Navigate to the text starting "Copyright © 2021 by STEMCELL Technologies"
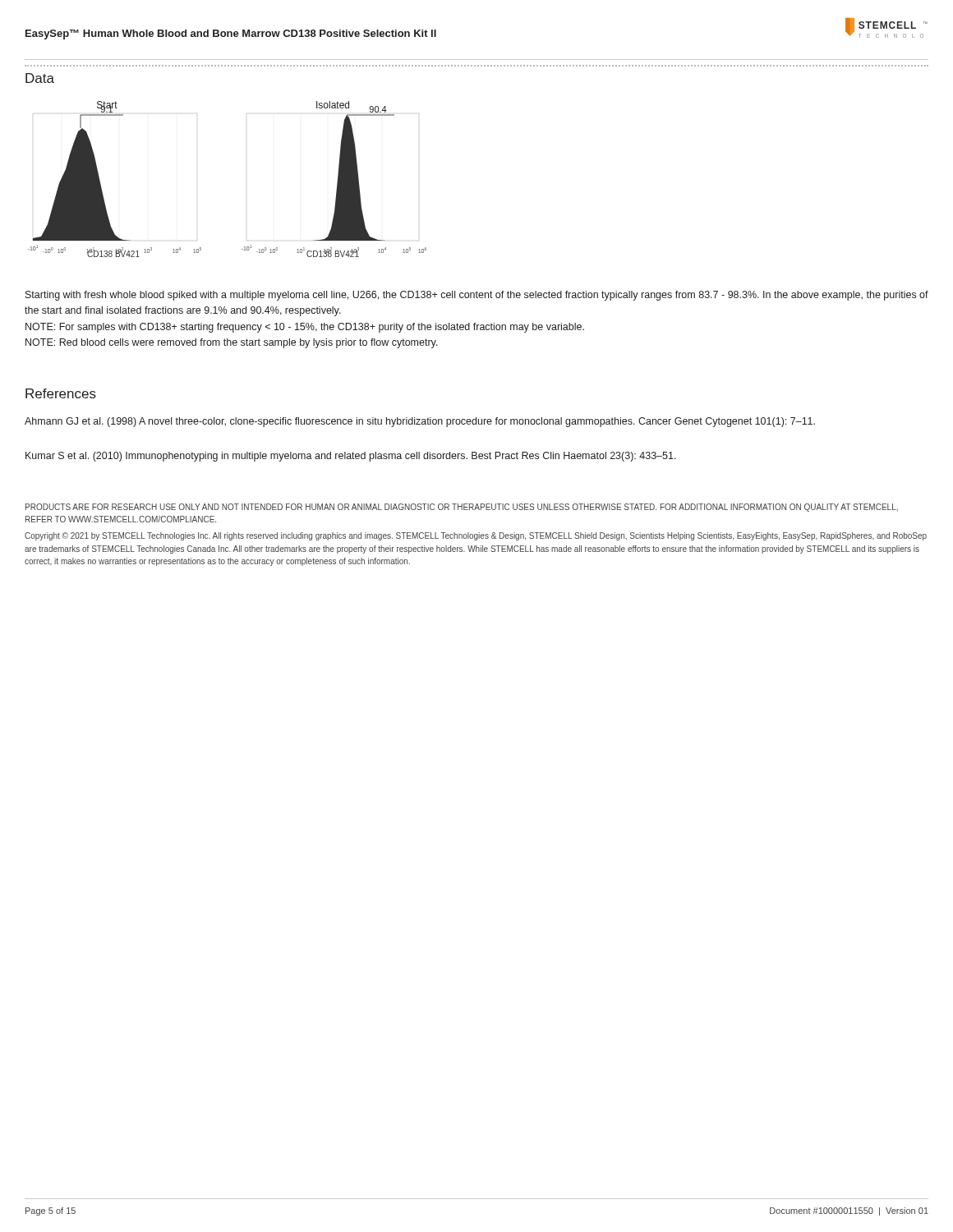The height and width of the screenshot is (1232, 953). tap(476, 549)
